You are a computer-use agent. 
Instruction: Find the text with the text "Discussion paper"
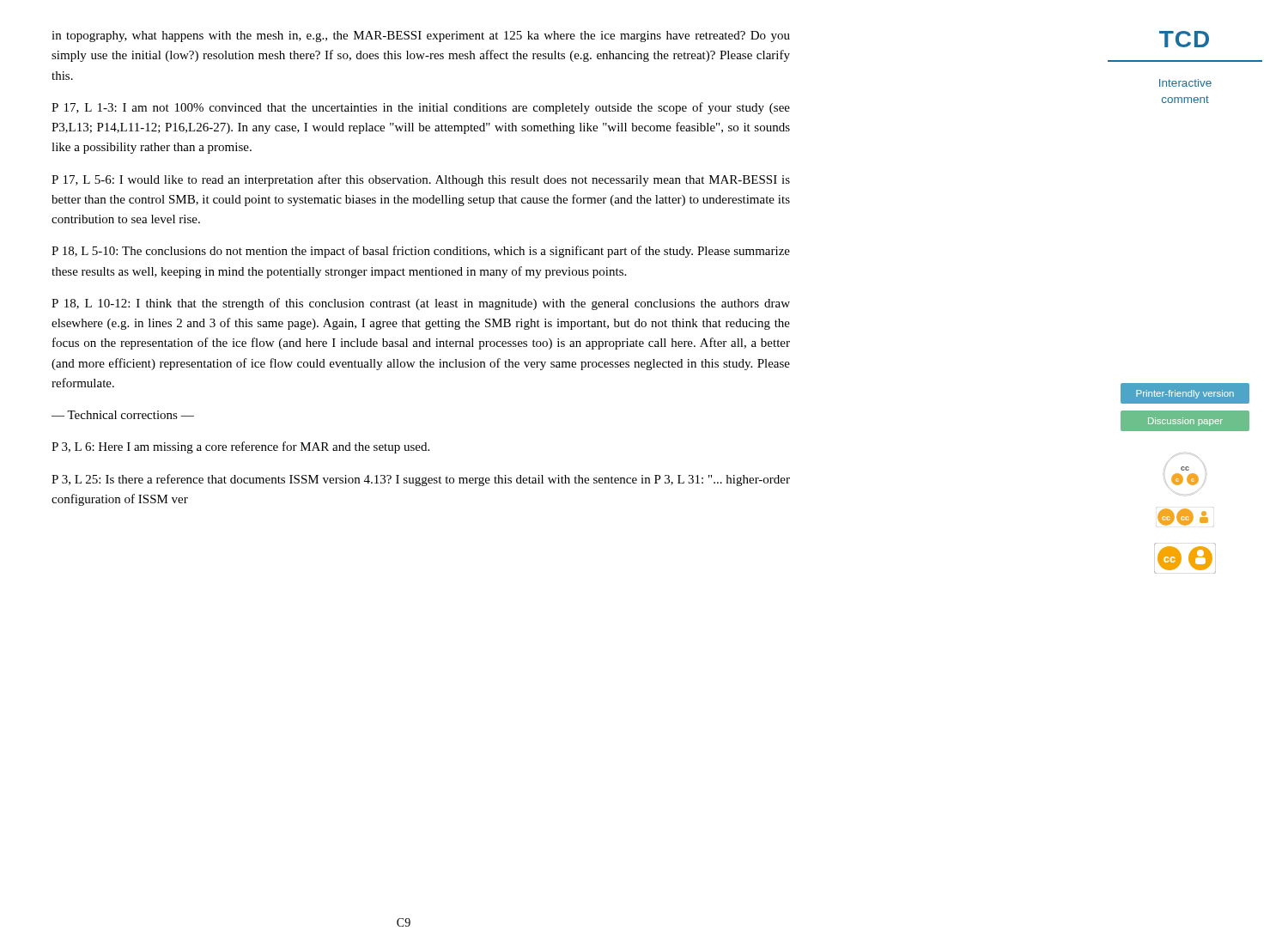pos(1185,421)
